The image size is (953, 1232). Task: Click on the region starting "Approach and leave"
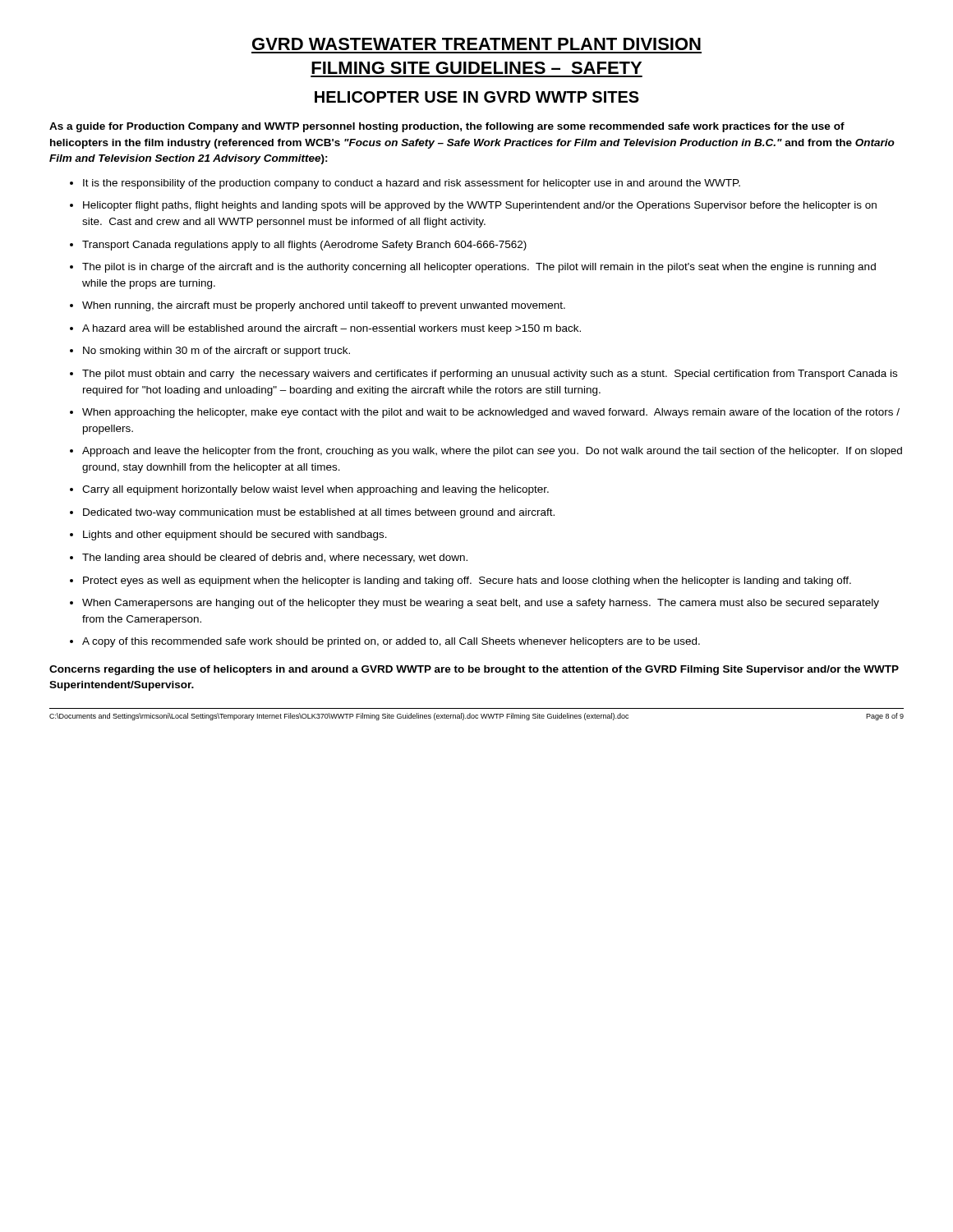[x=493, y=459]
